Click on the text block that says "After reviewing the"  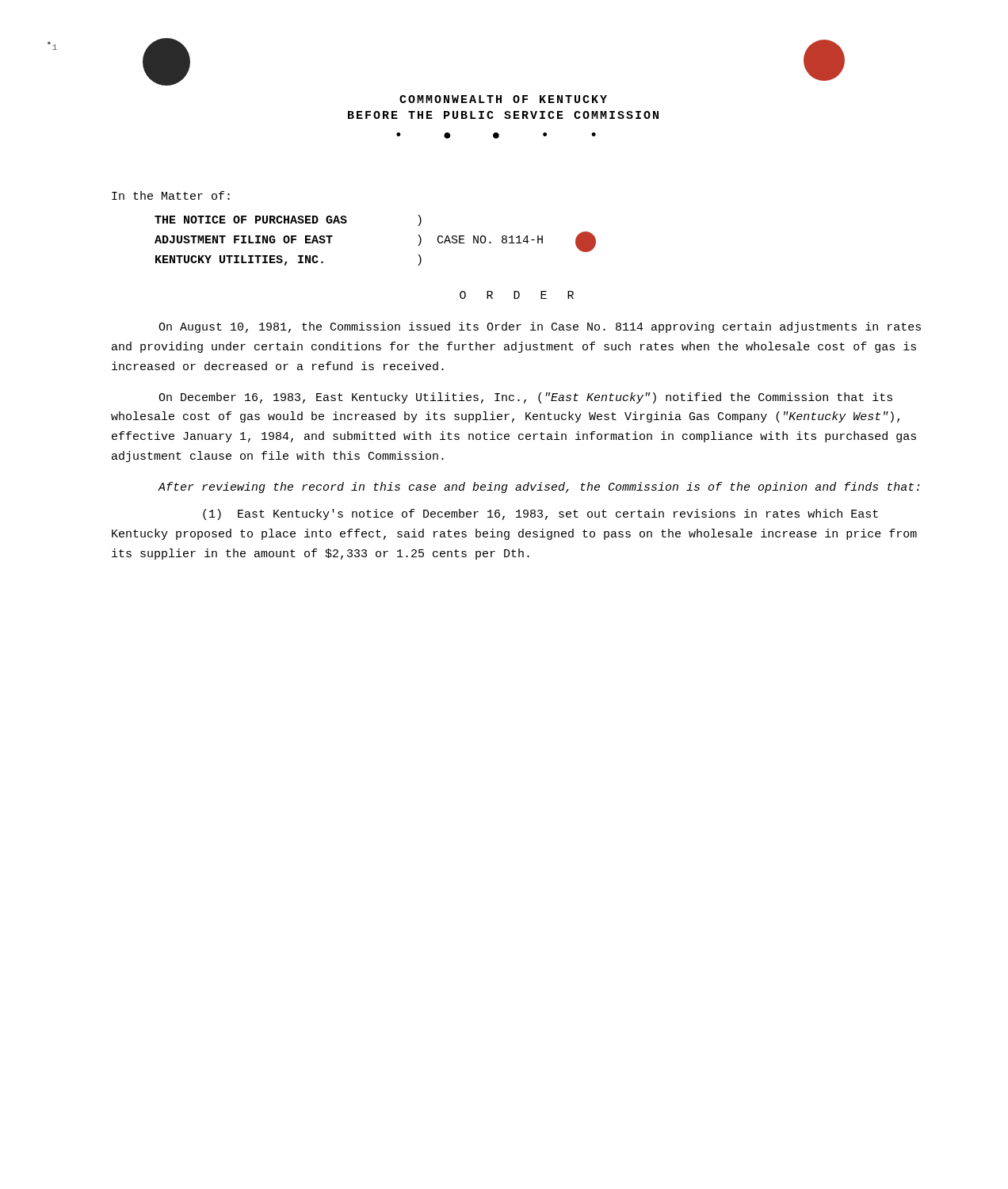[540, 487]
